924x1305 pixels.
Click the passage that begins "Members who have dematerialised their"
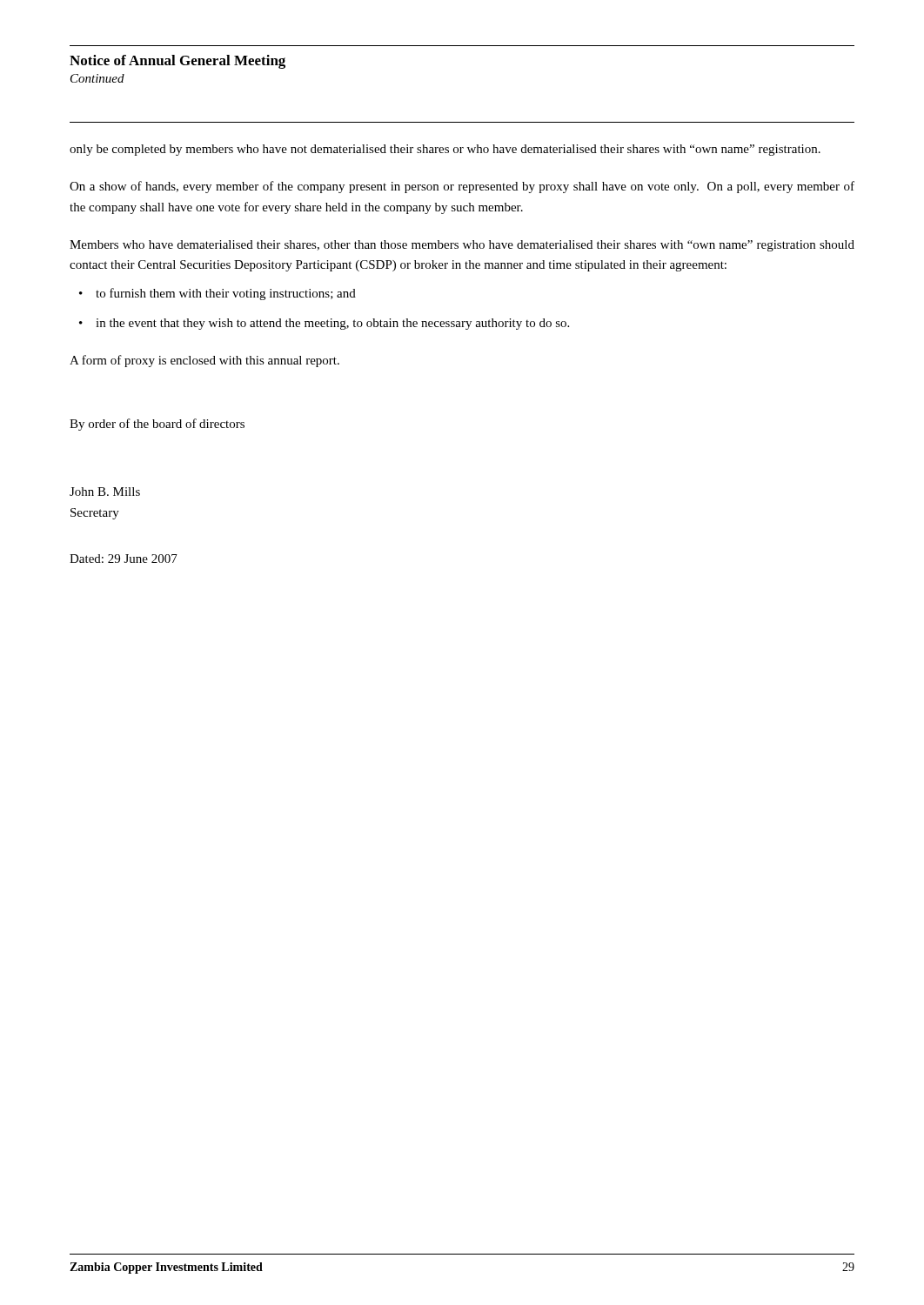(x=462, y=255)
